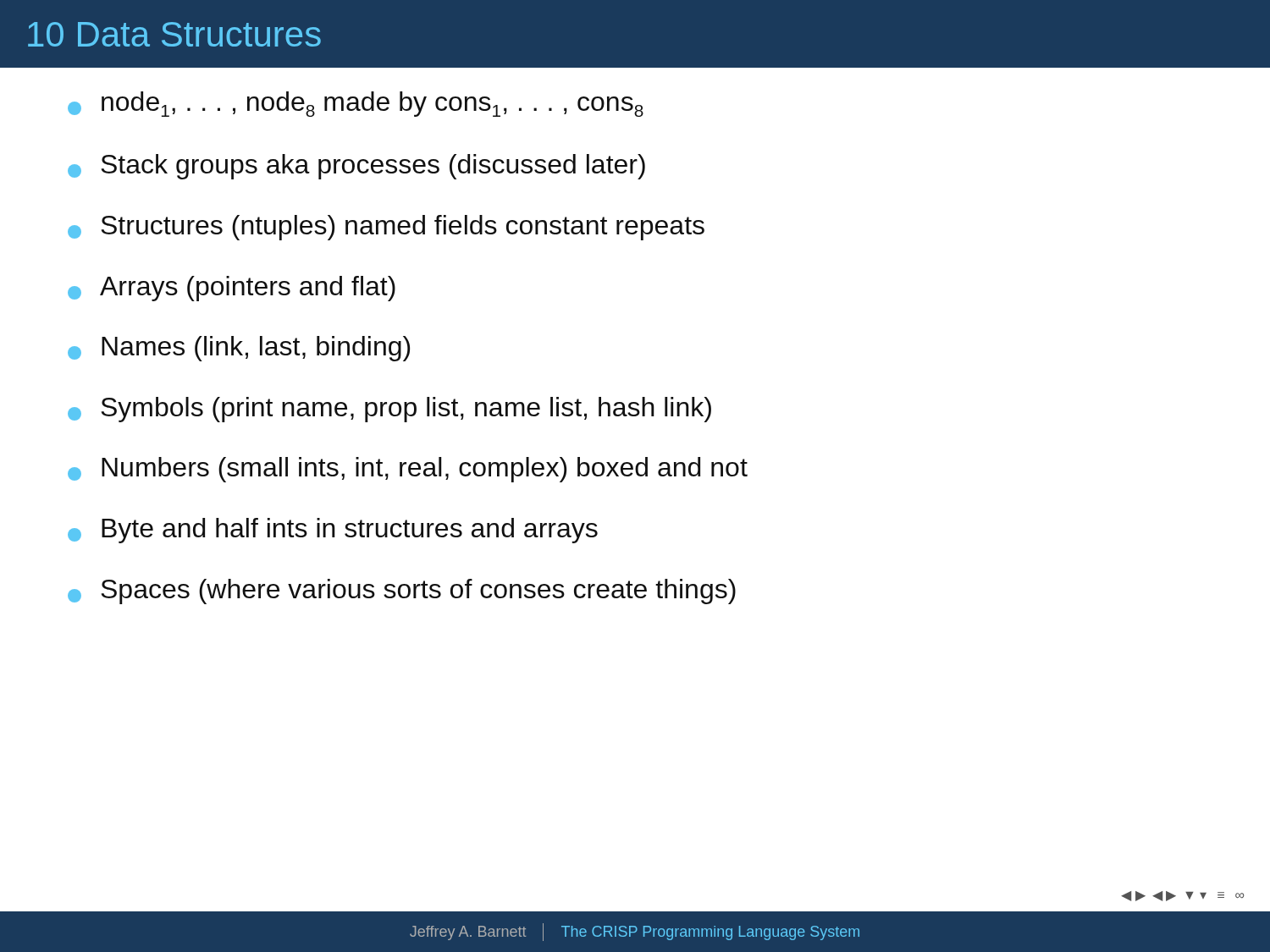1270x952 pixels.
Task: Find the list item that reads "Names (link, last, binding)"
Action: click(240, 347)
